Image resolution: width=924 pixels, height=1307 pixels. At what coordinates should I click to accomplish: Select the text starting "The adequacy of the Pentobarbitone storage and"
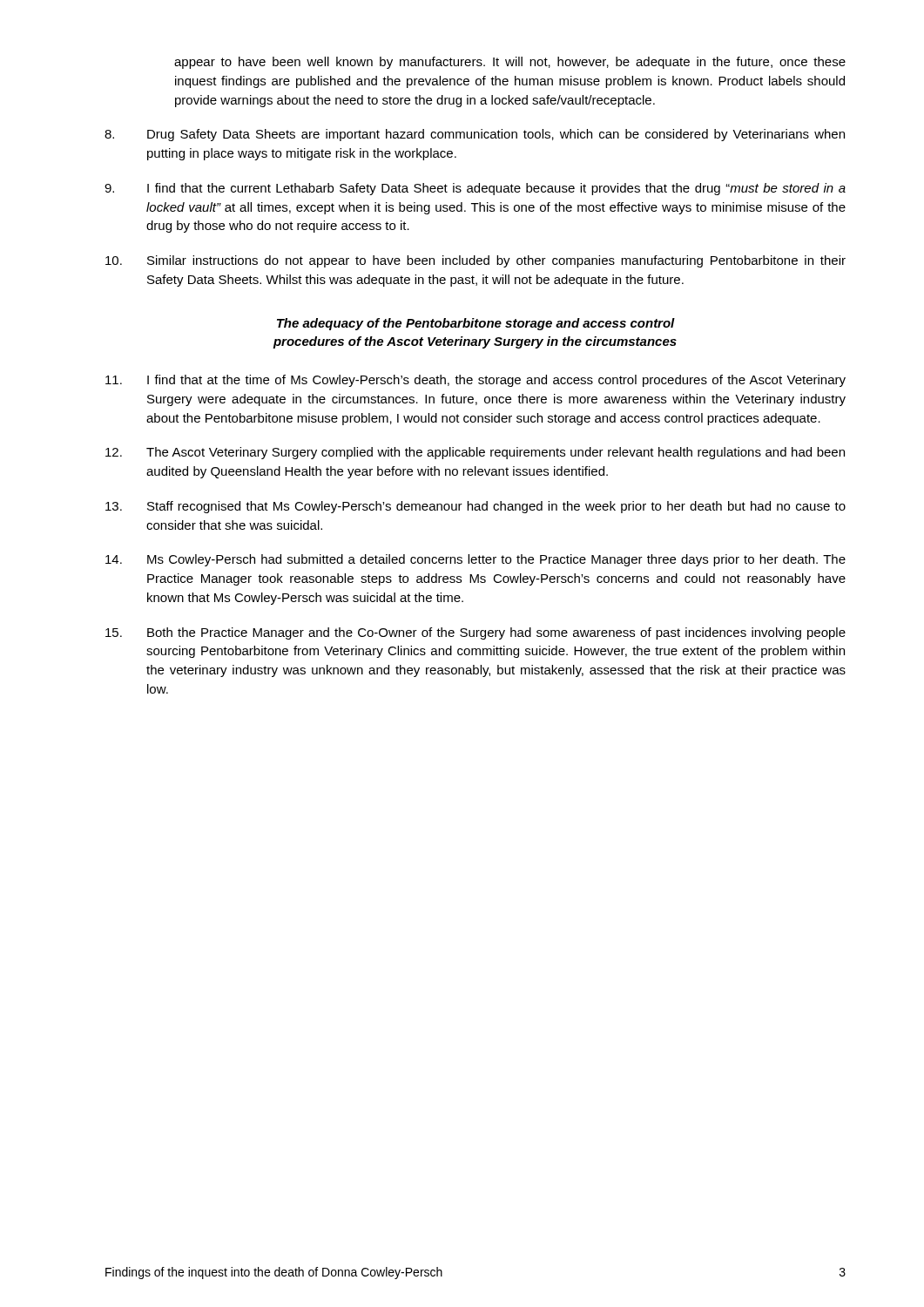point(475,332)
